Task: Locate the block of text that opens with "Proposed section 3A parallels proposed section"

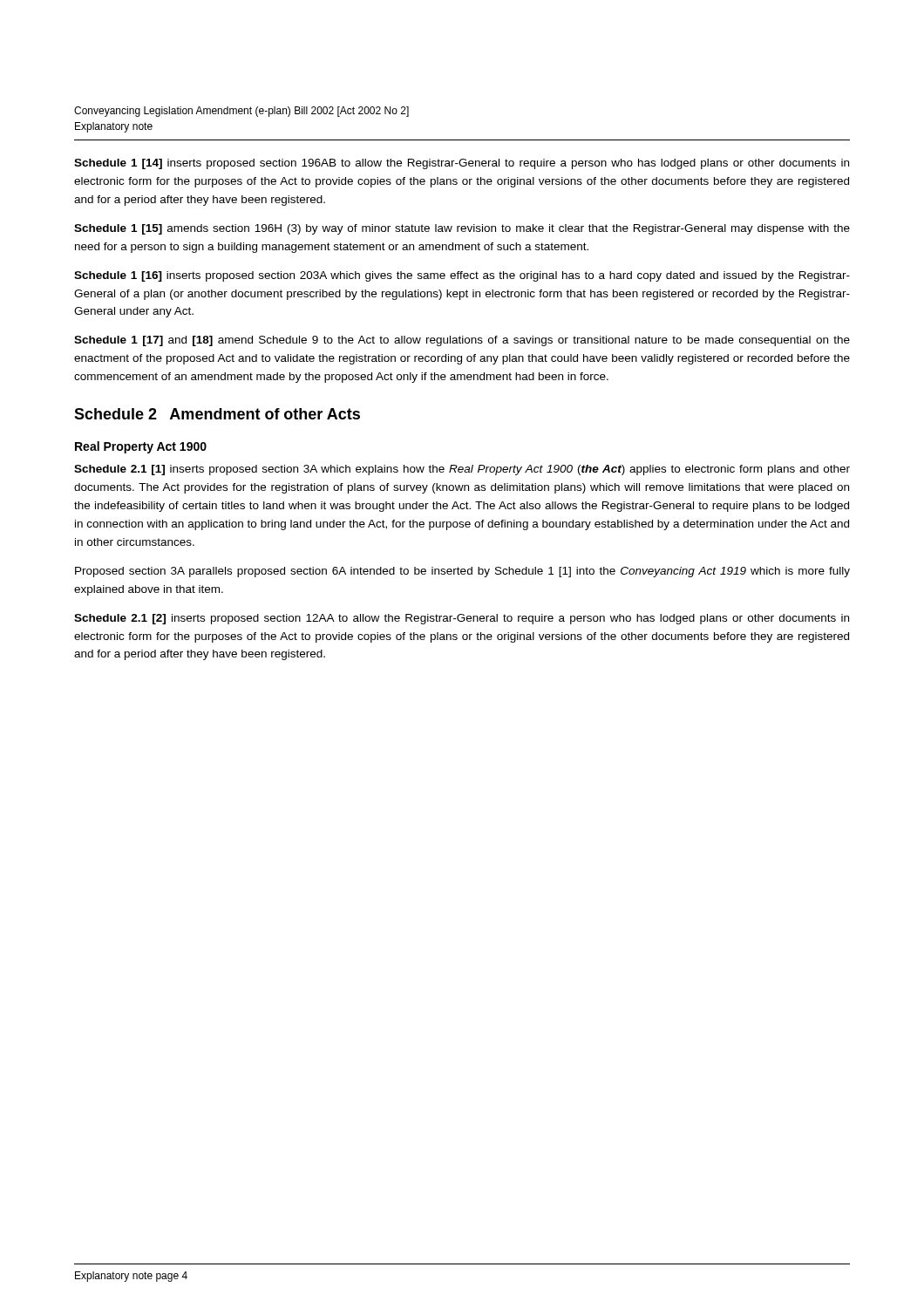Action: point(462,580)
